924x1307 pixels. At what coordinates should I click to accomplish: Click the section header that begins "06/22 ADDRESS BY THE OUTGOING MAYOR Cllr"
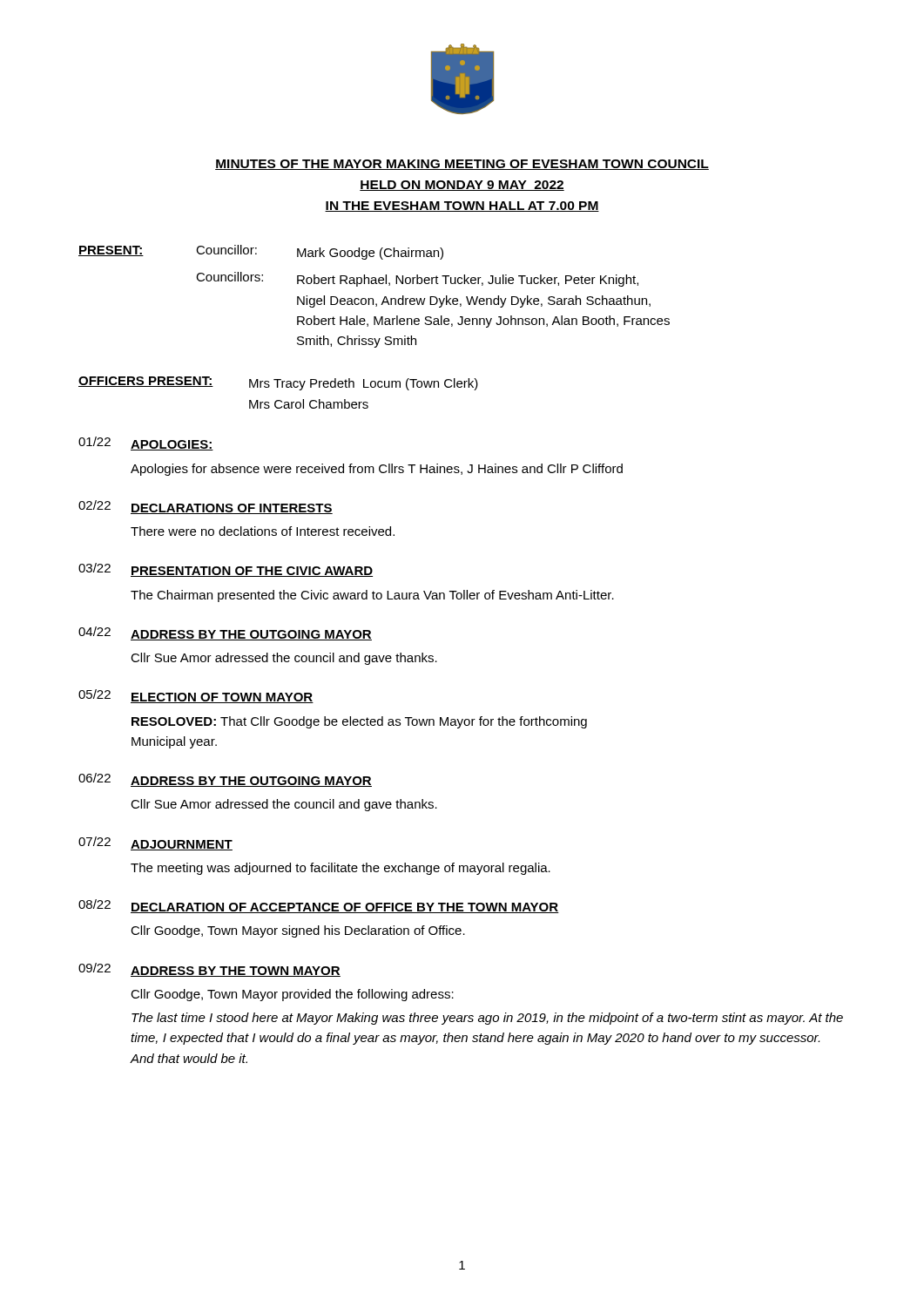point(225,780)
